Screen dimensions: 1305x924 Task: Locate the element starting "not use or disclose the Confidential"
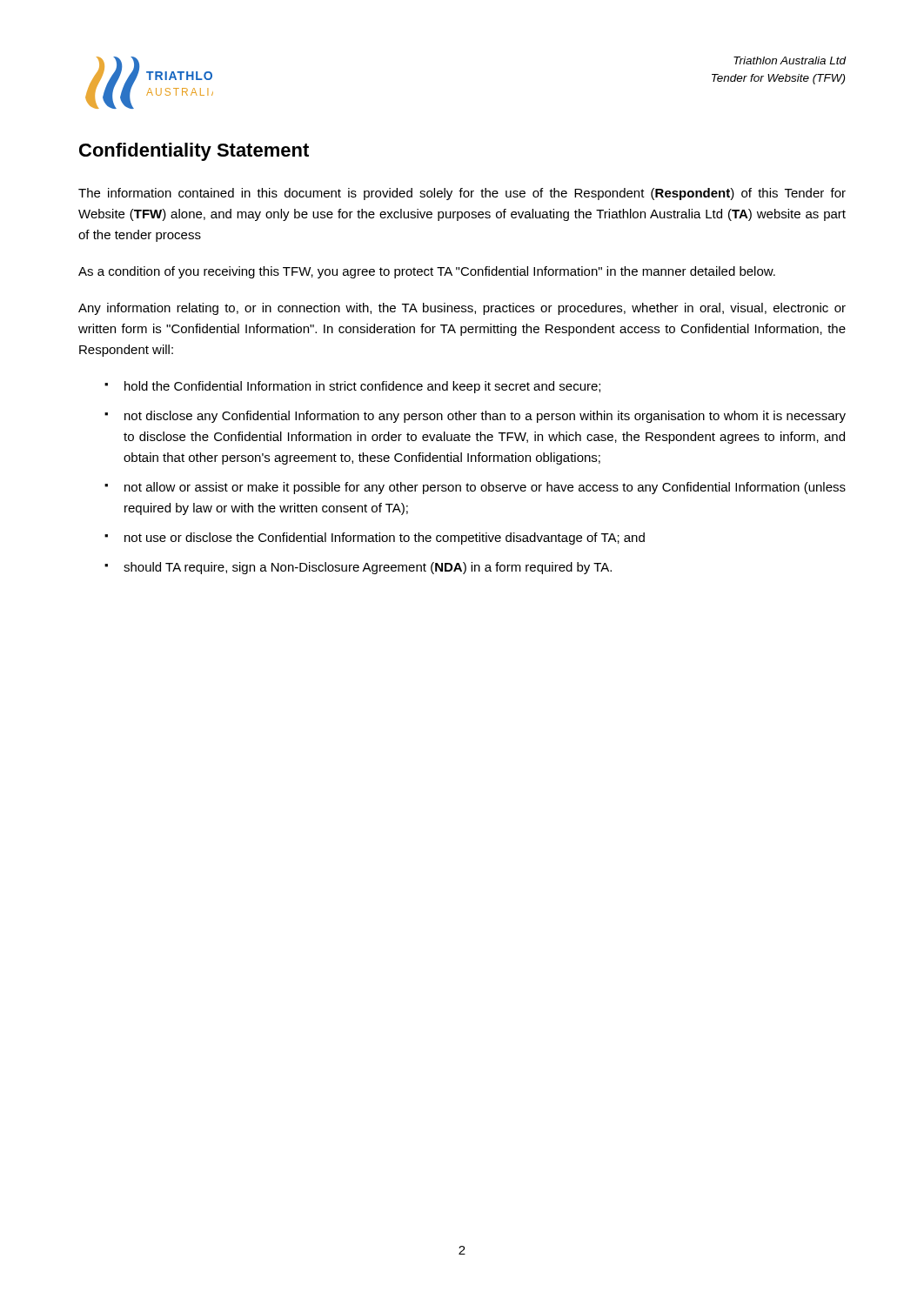384,537
